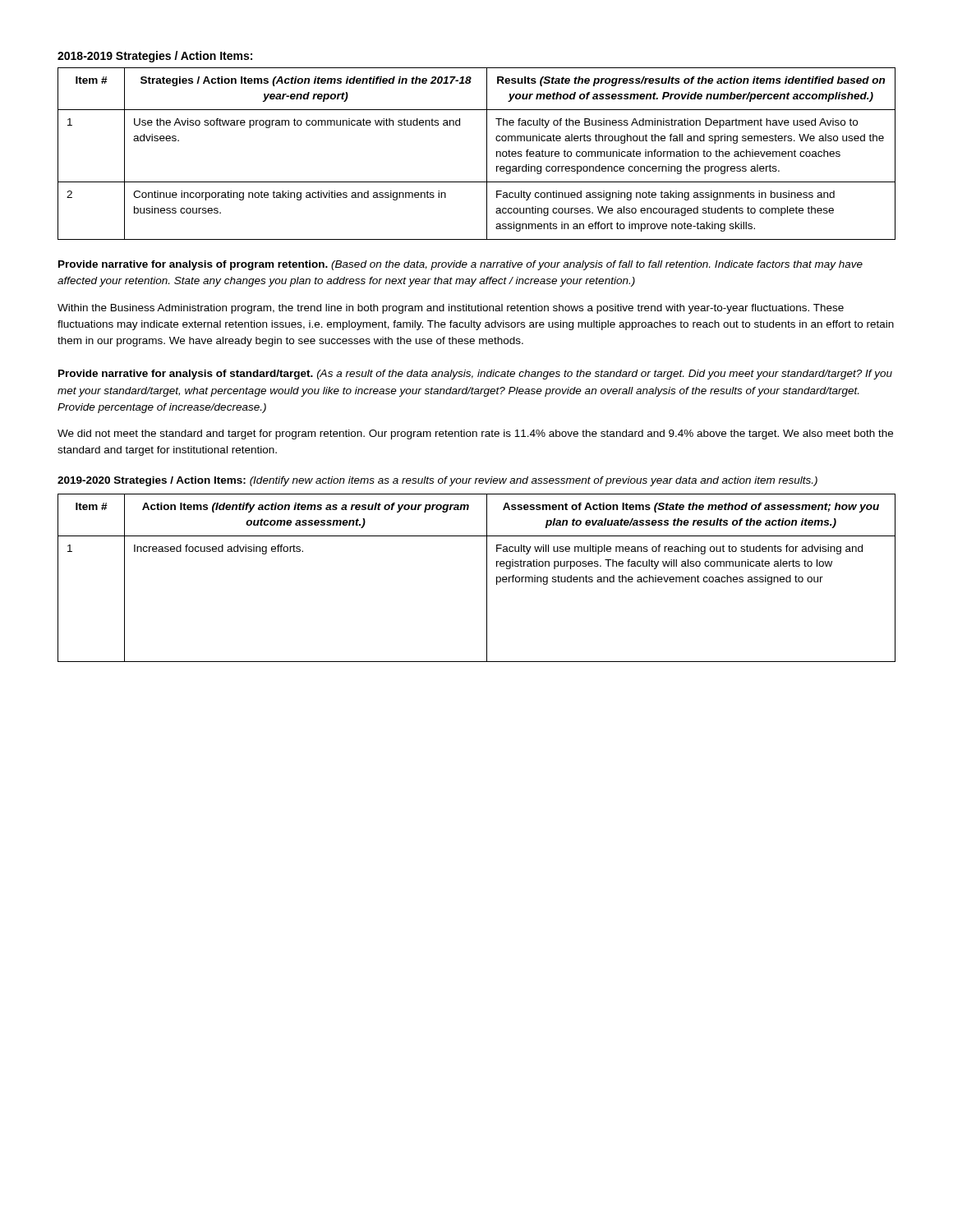Click on the table containing "Continue incorporating note"
Viewport: 953px width, 1232px height.
tap(476, 154)
